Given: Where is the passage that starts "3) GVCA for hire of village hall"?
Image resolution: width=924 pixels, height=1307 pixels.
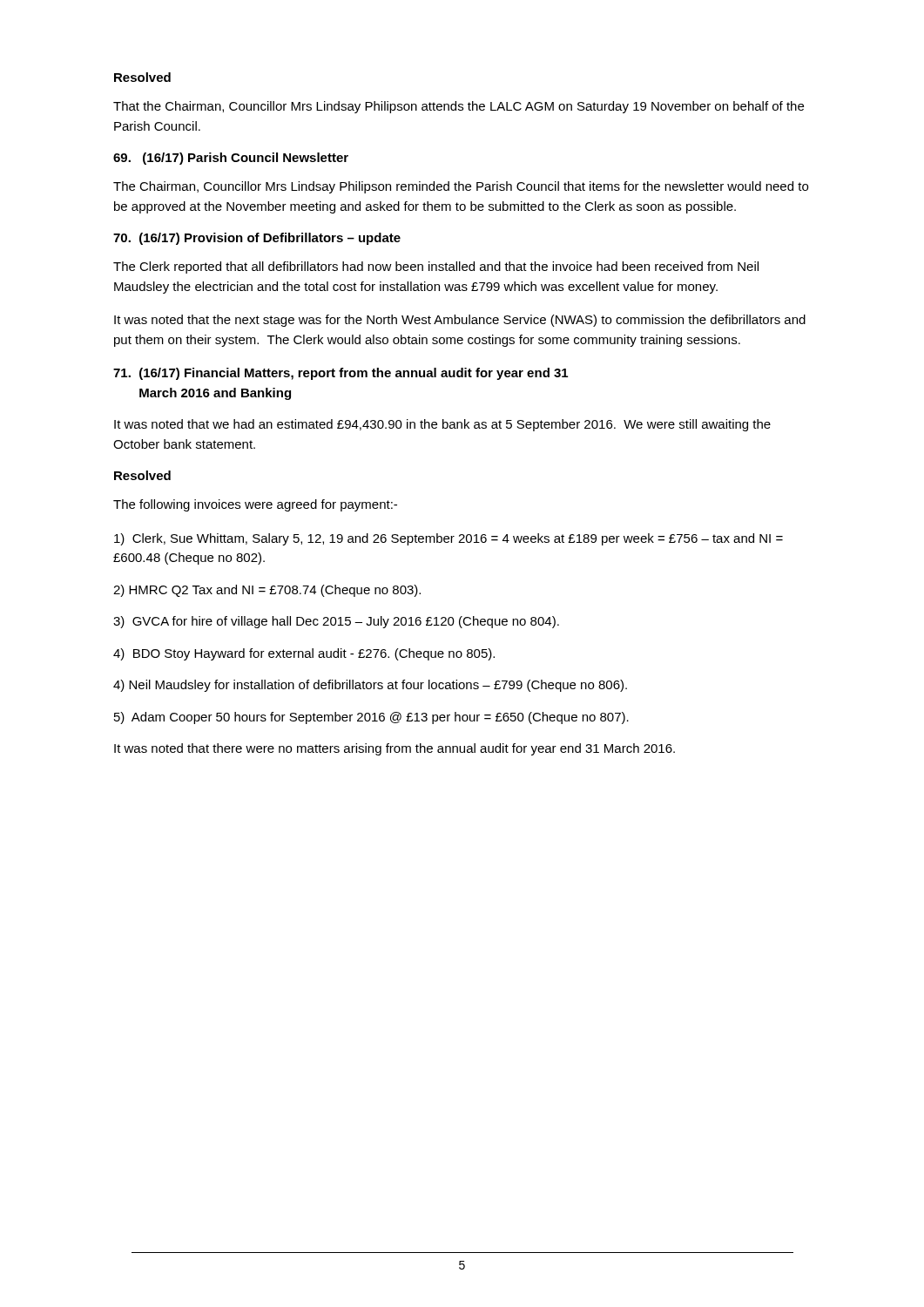Looking at the screenshot, I should (337, 621).
